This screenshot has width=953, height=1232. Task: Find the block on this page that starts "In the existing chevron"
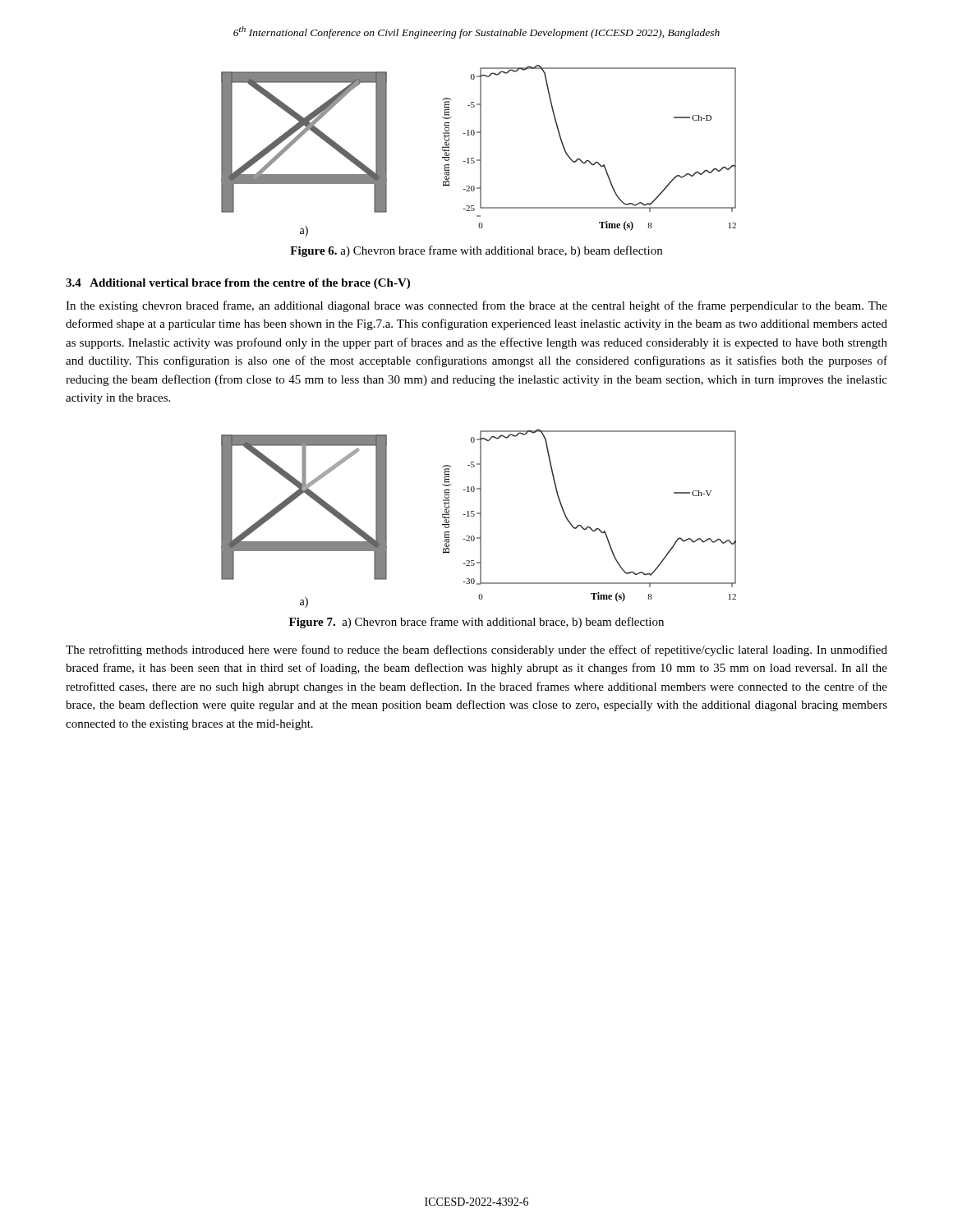[476, 351]
